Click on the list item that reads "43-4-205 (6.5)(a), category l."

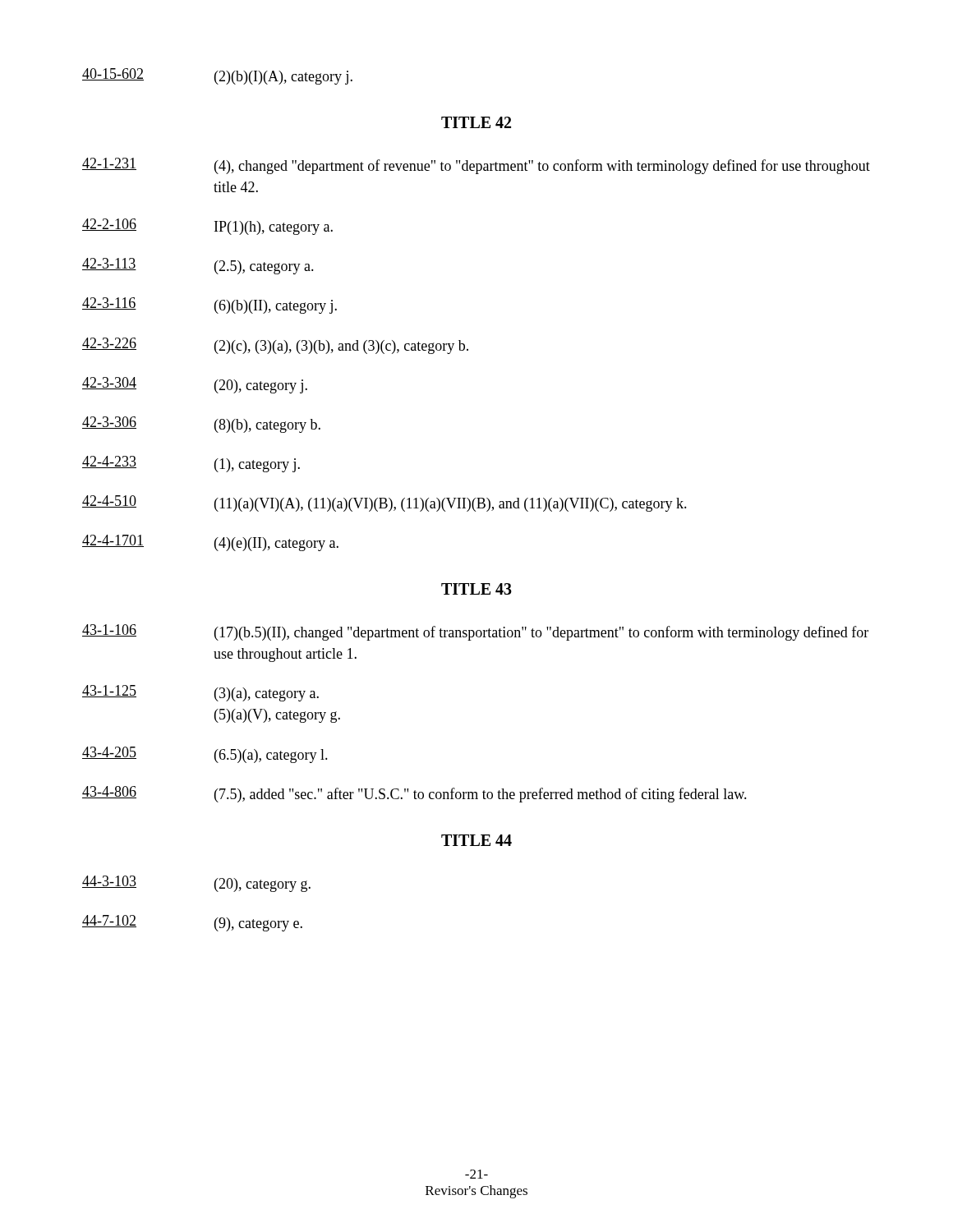point(109,754)
